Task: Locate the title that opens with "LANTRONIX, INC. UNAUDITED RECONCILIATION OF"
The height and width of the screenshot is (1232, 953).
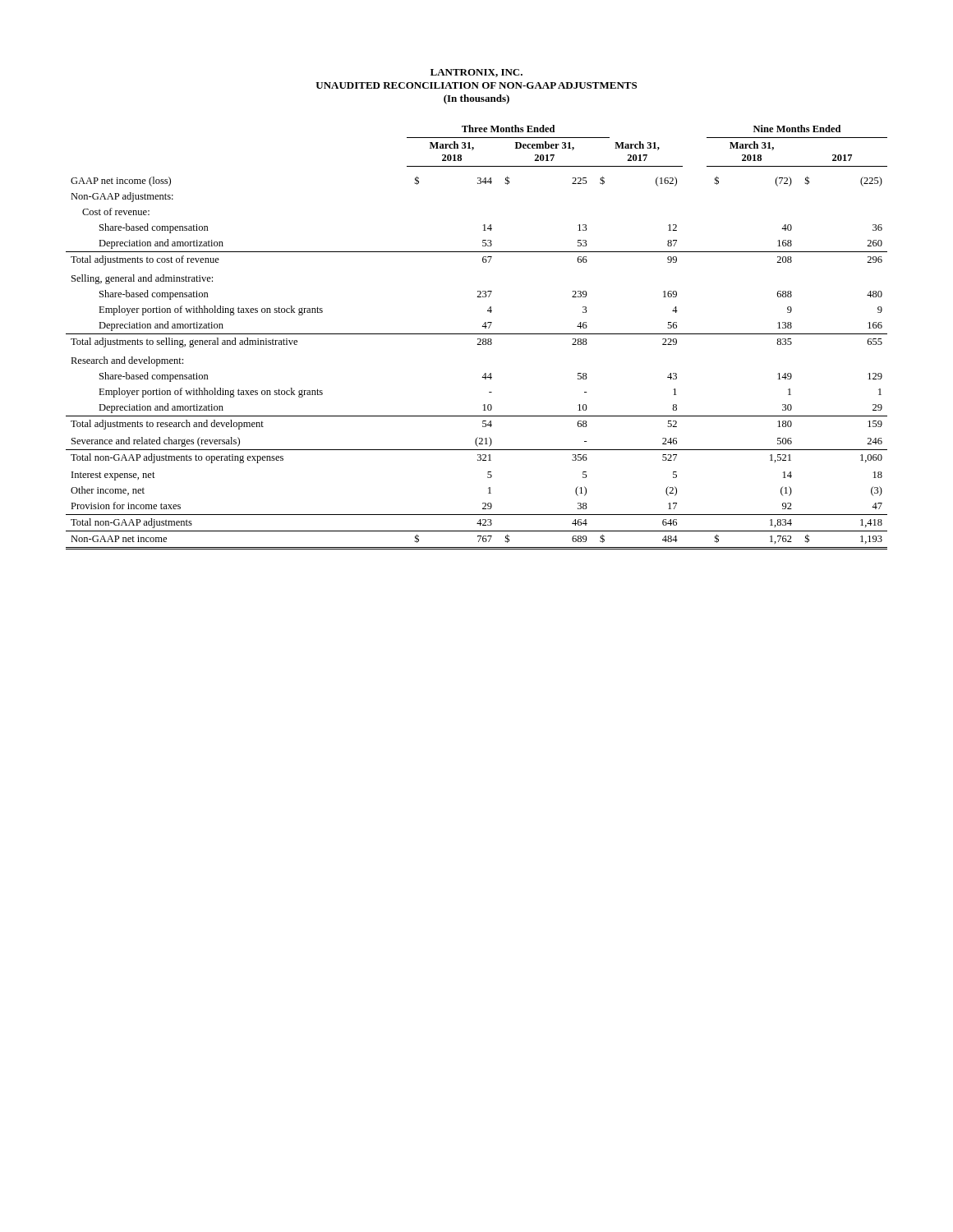Action: [x=476, y=85]
